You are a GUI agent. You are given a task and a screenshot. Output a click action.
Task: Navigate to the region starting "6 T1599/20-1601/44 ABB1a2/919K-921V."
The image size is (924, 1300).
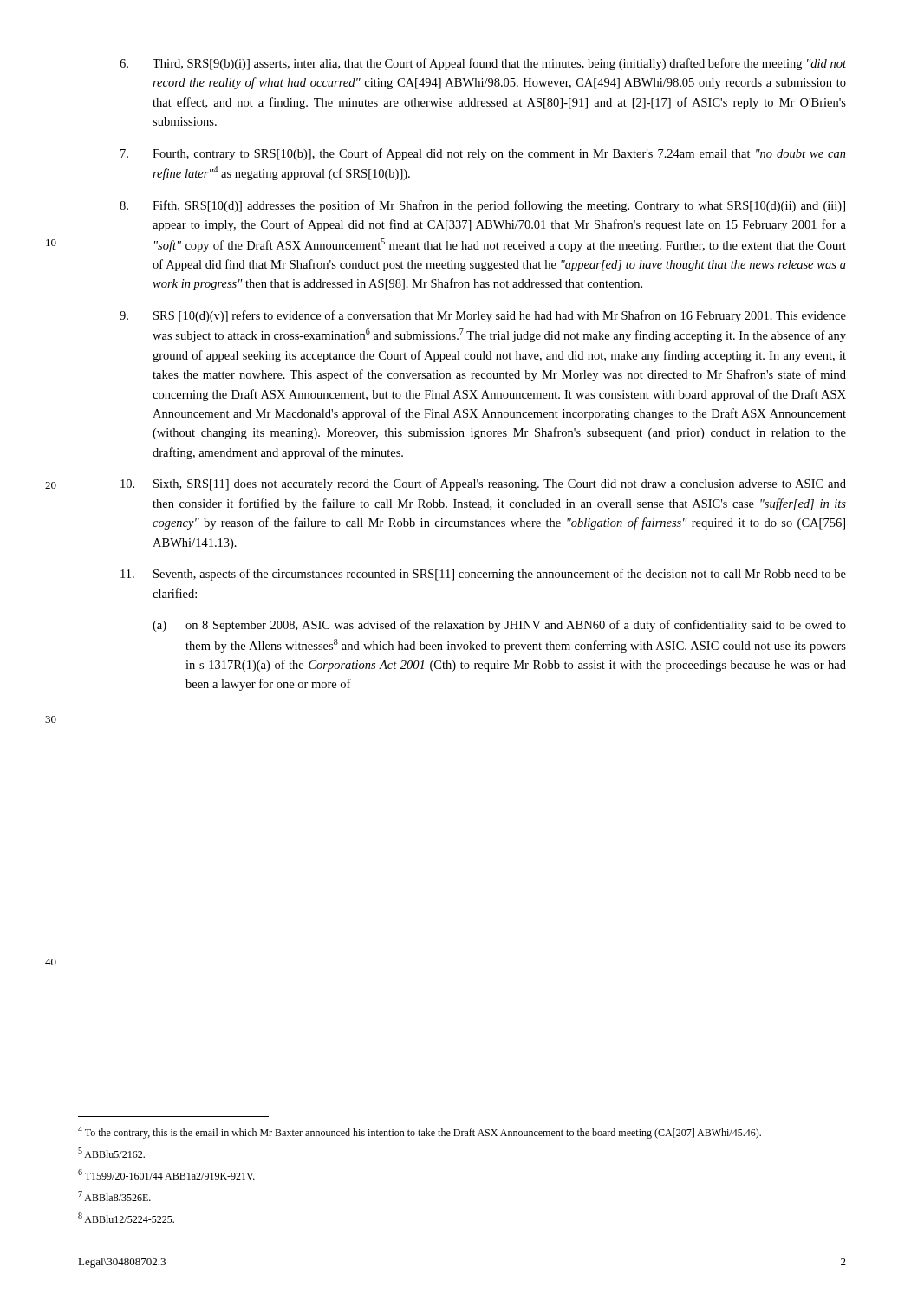(167, 1175)
